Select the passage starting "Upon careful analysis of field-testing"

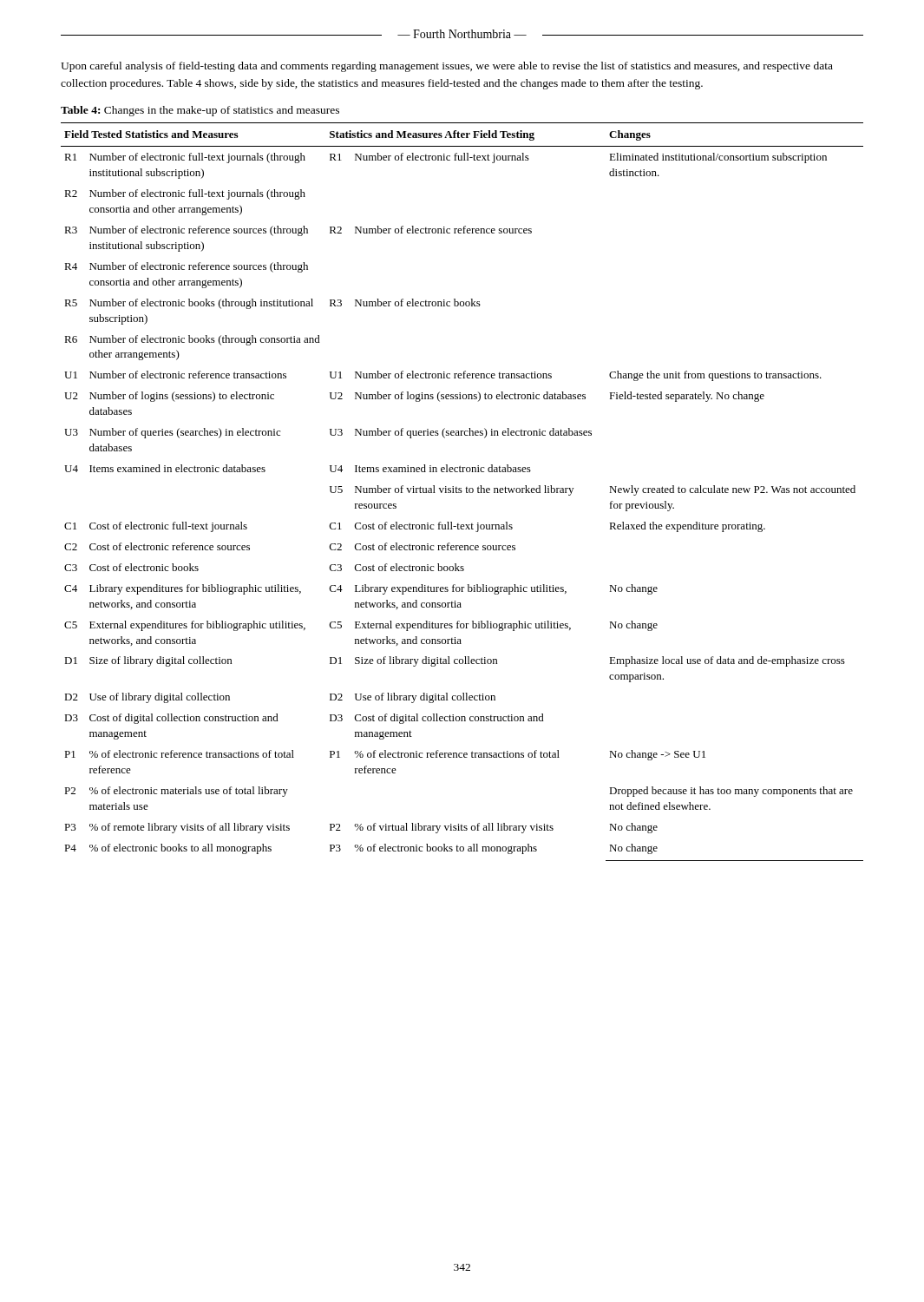point(447,74)
